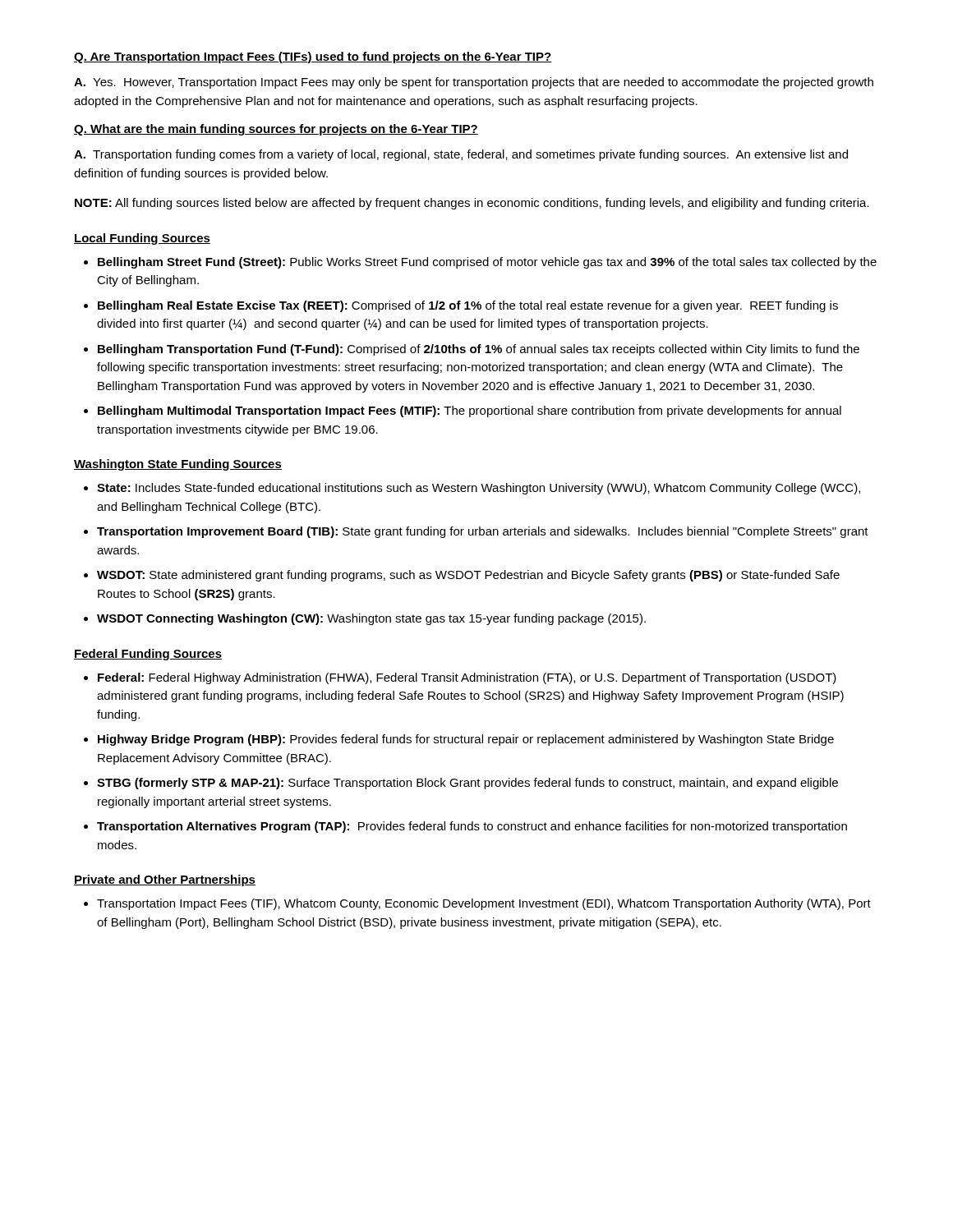Navigate to the passage starting "A. Yes. However, Transportation"
Screen dimensions: 1232x953
(474, 91)
